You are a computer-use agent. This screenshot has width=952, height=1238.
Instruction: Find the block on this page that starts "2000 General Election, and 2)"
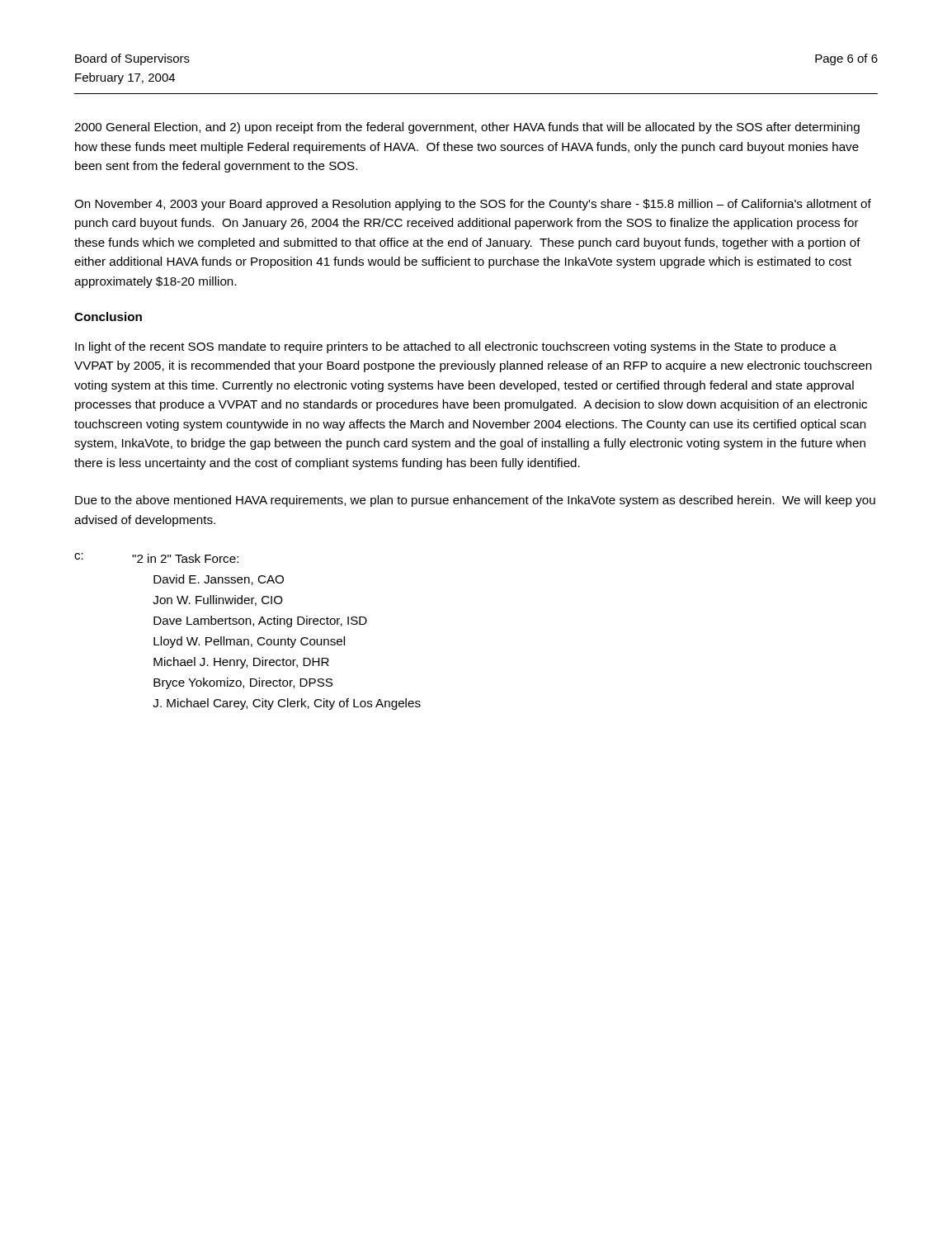pos(467,146)
